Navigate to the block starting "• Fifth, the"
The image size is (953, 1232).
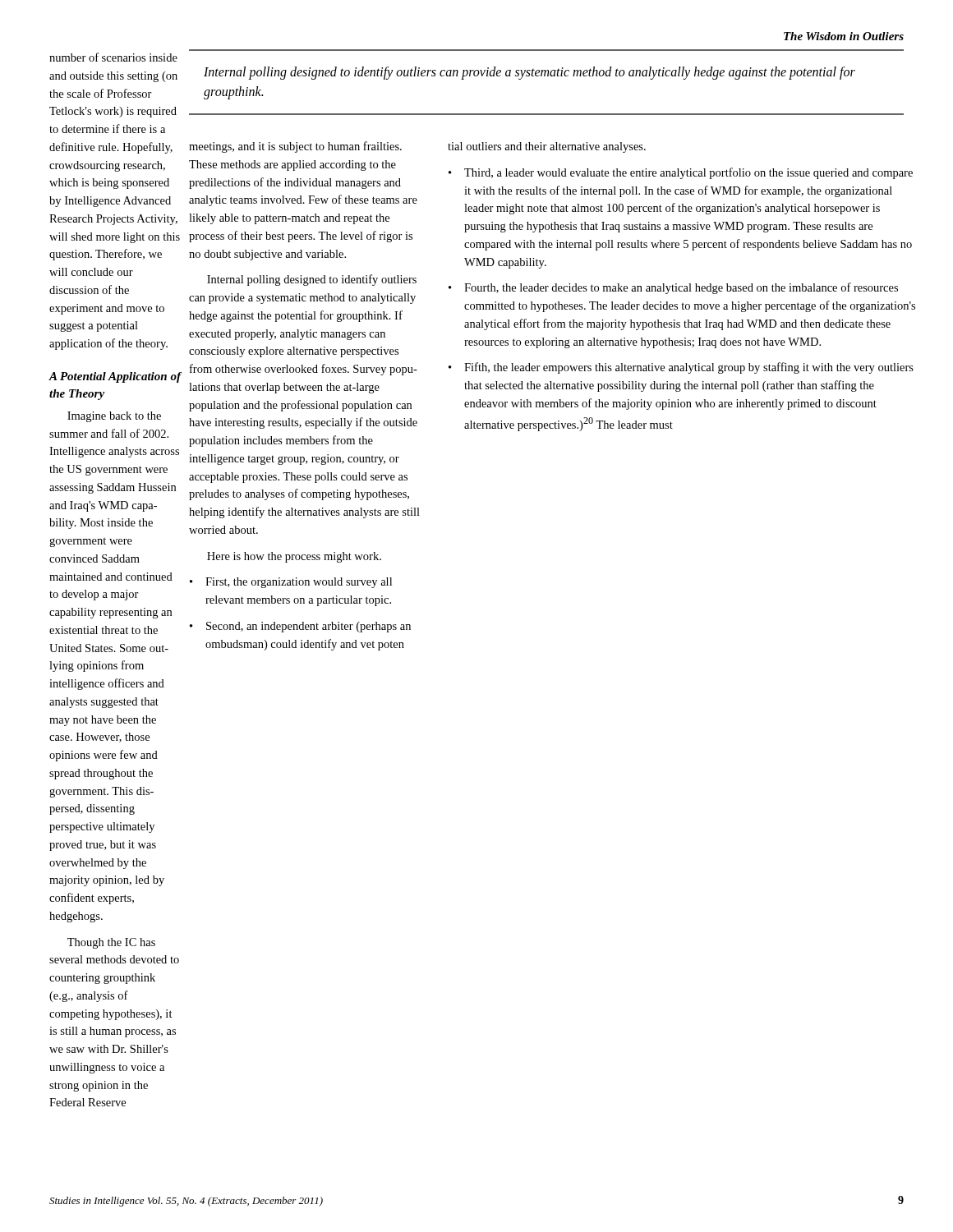(x=684, y=396)
